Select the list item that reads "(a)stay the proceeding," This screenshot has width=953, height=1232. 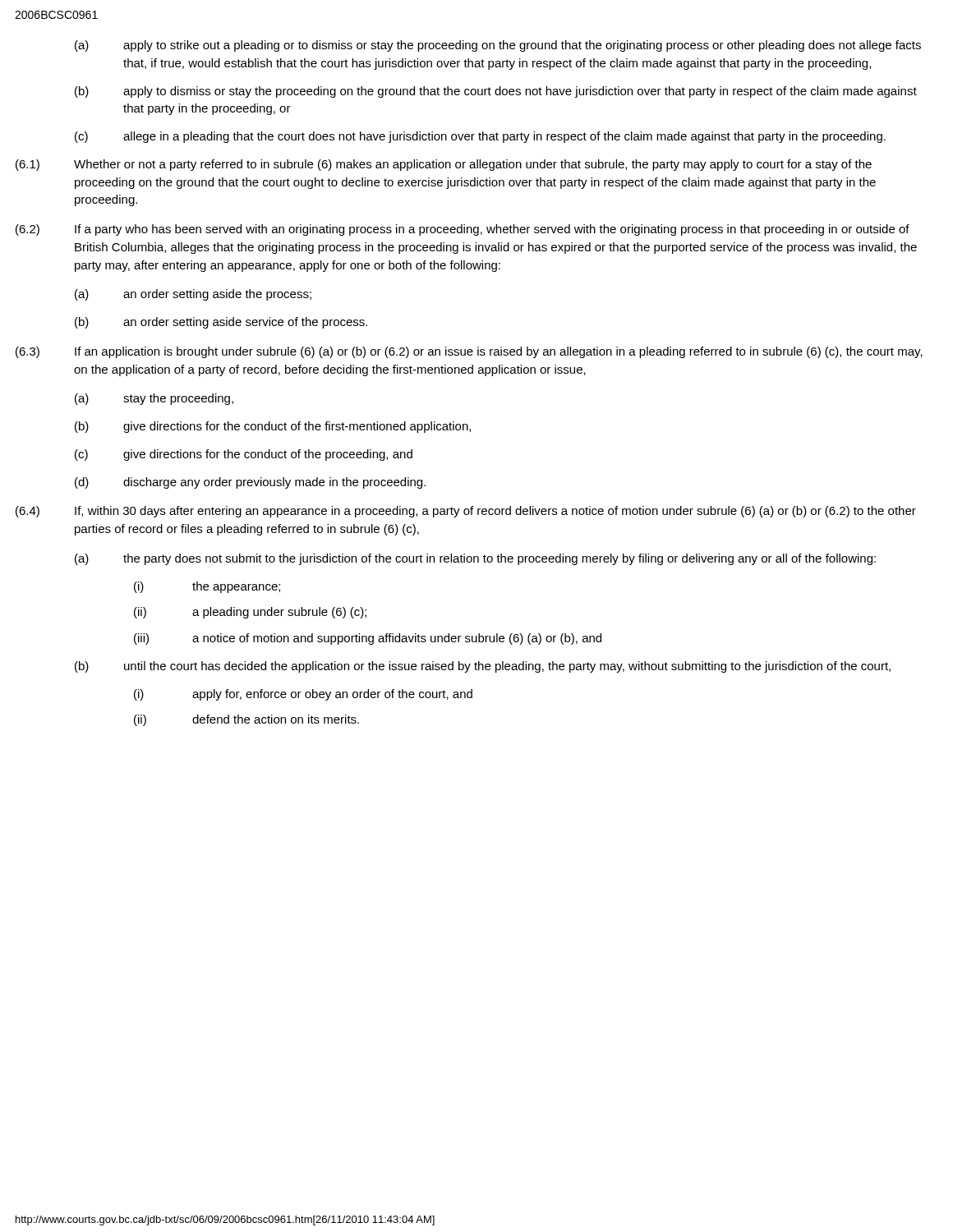pyautogui.click(x=154, y=399)
